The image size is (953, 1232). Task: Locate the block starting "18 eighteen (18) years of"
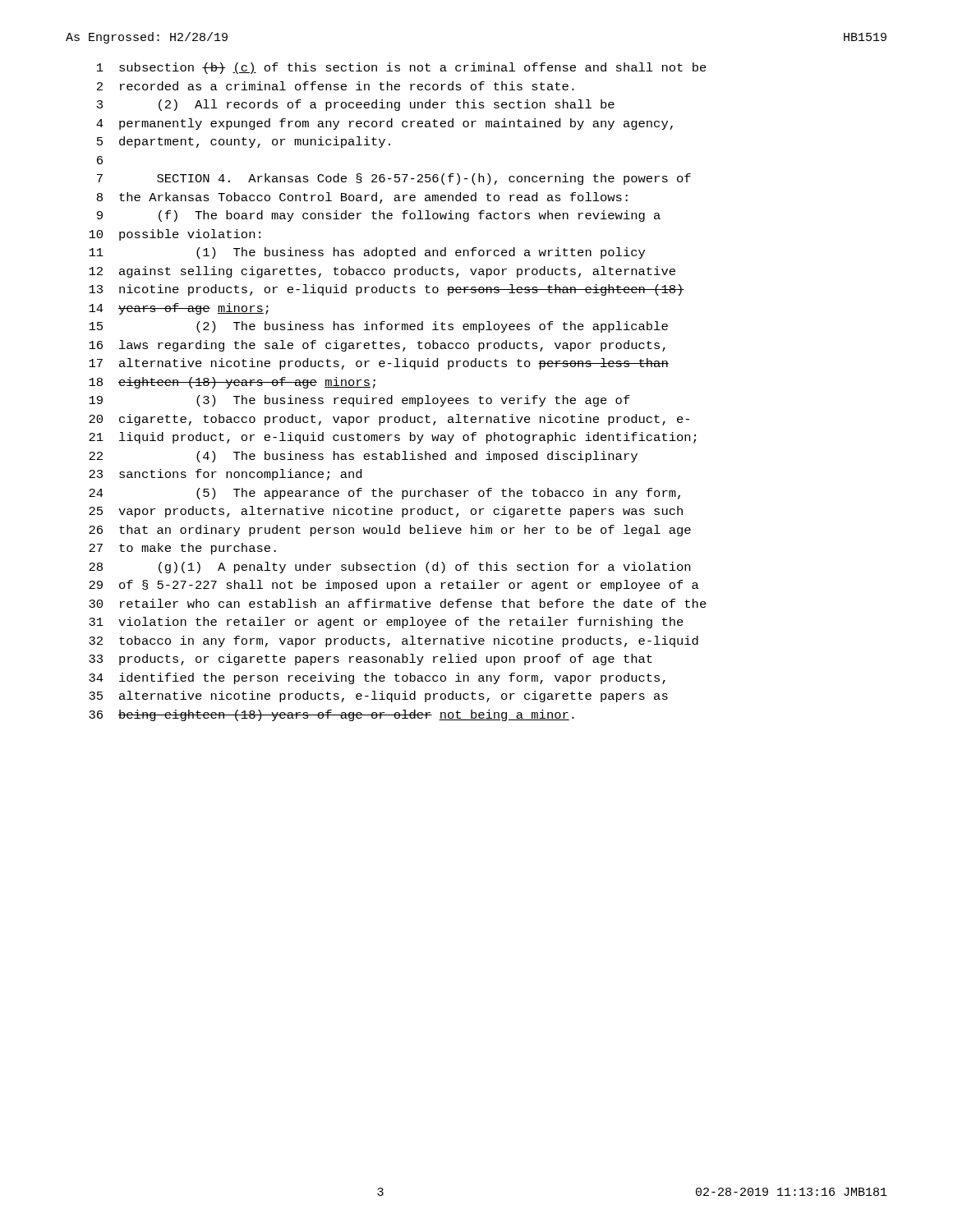232,383
